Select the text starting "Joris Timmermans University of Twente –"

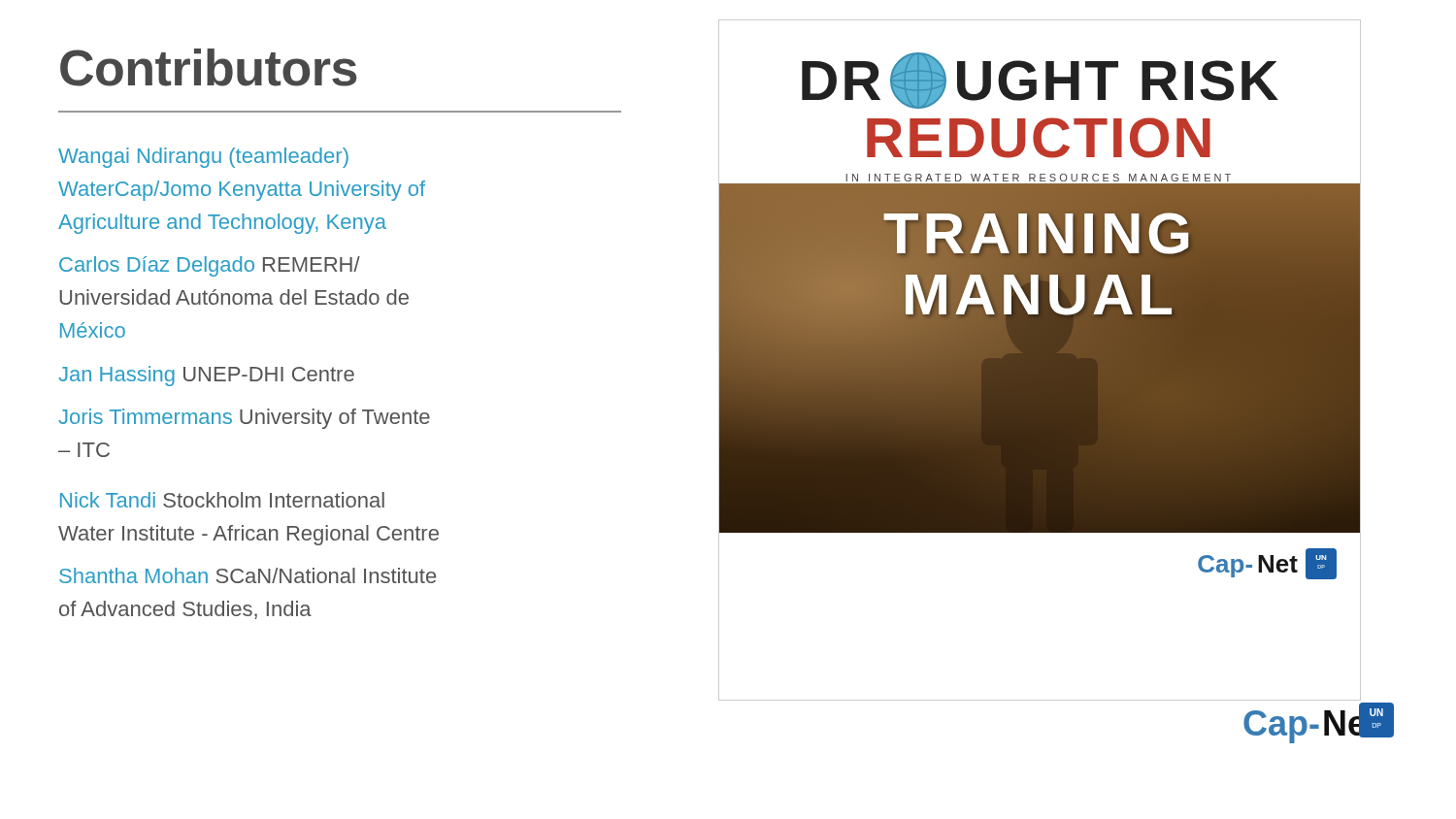click(244, 433)
